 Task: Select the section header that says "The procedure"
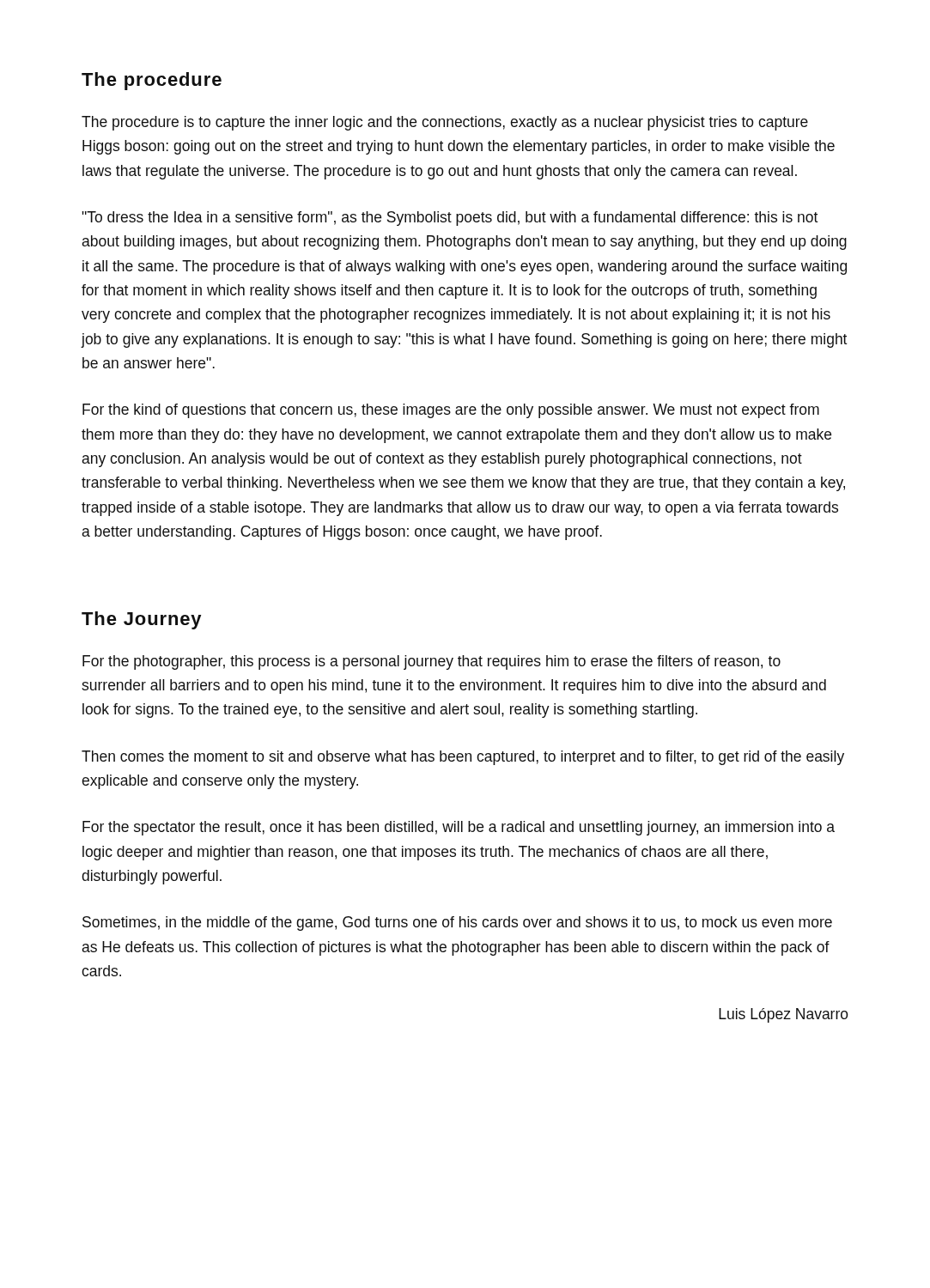click(152, 81)
